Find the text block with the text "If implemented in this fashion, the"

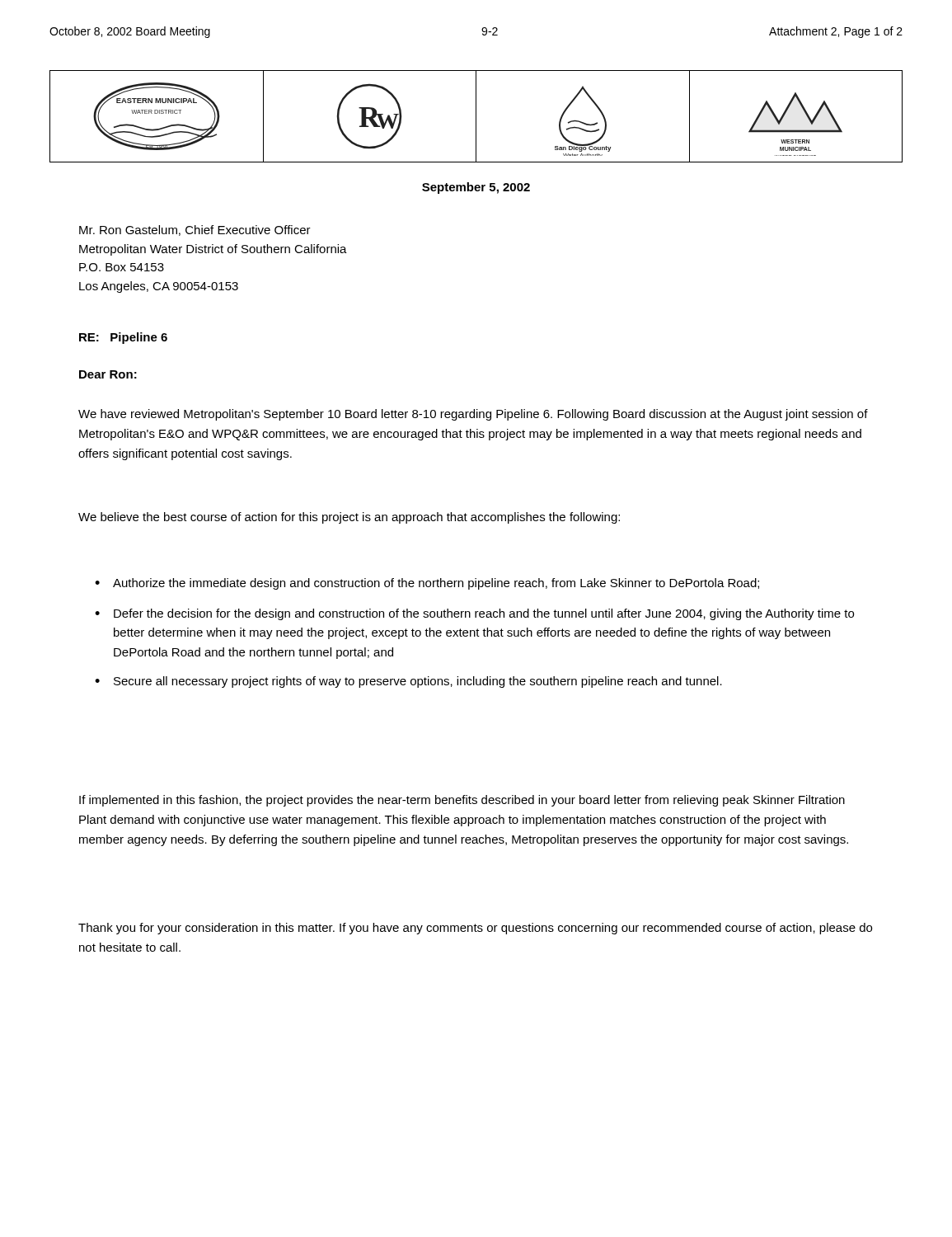pyautogui.click(x=464, y=819)
